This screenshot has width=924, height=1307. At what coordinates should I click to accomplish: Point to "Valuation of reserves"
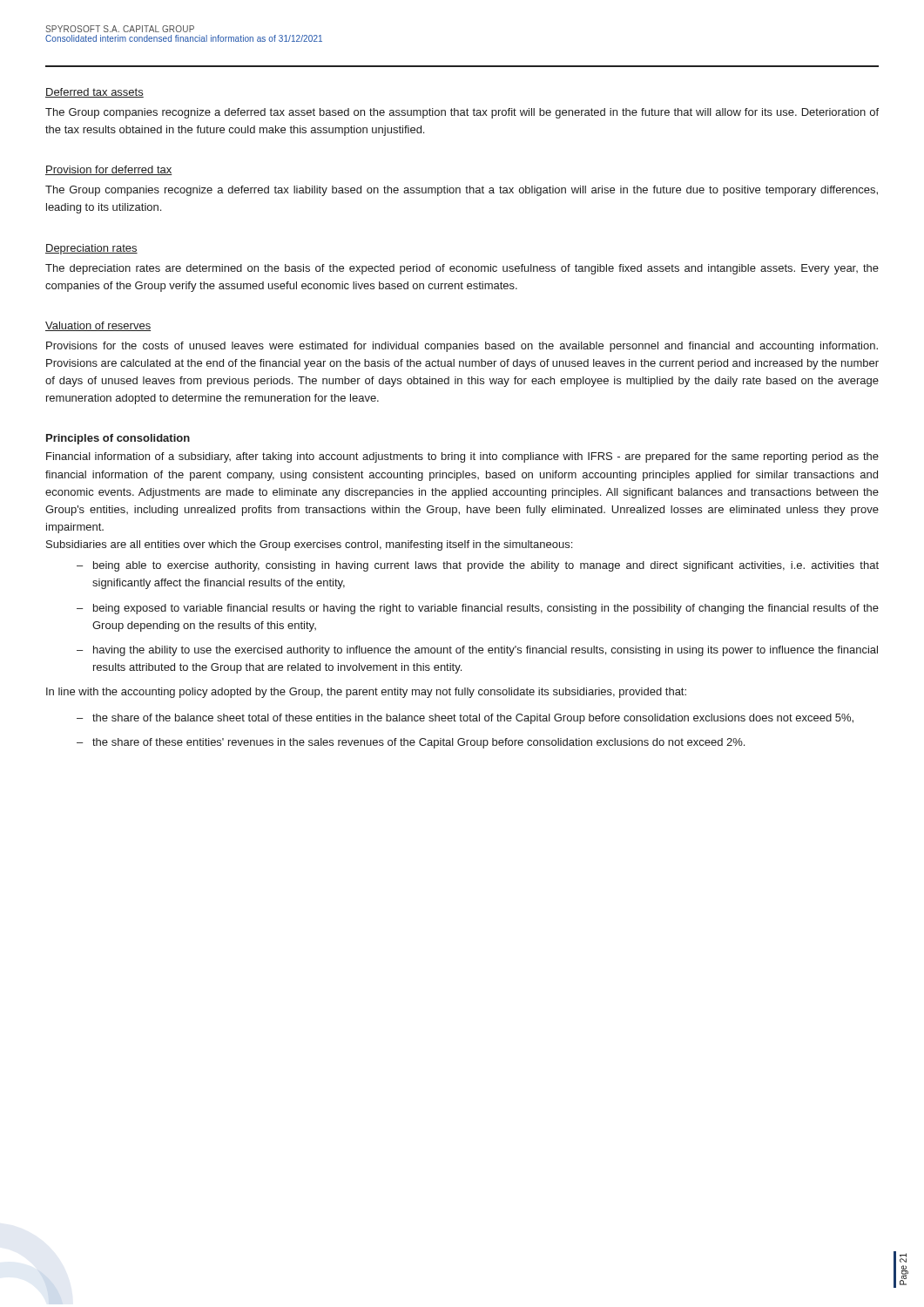pyautogui.click(x=98, y=325)
